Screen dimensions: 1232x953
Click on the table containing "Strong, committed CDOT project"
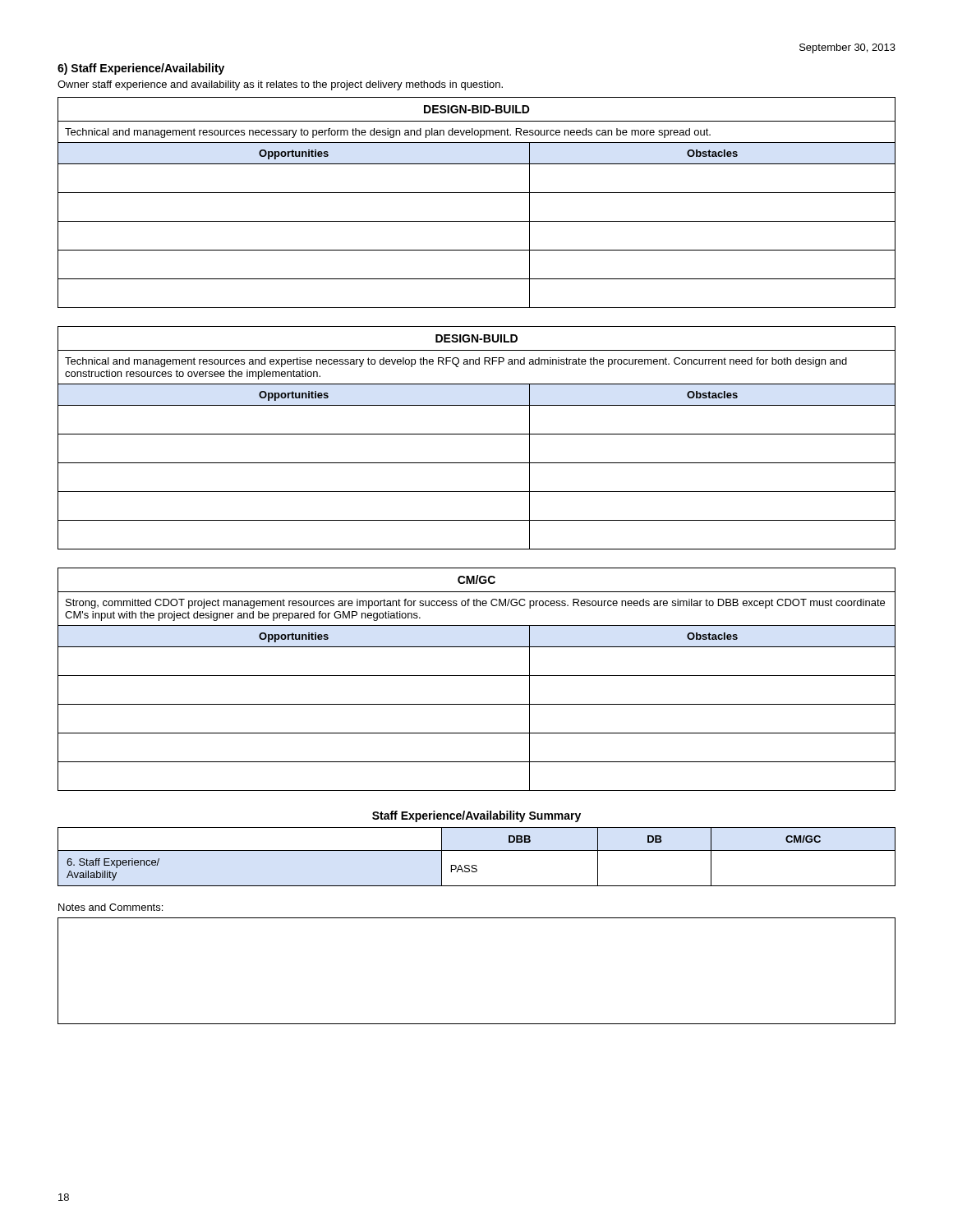click(x=476, y=679)
